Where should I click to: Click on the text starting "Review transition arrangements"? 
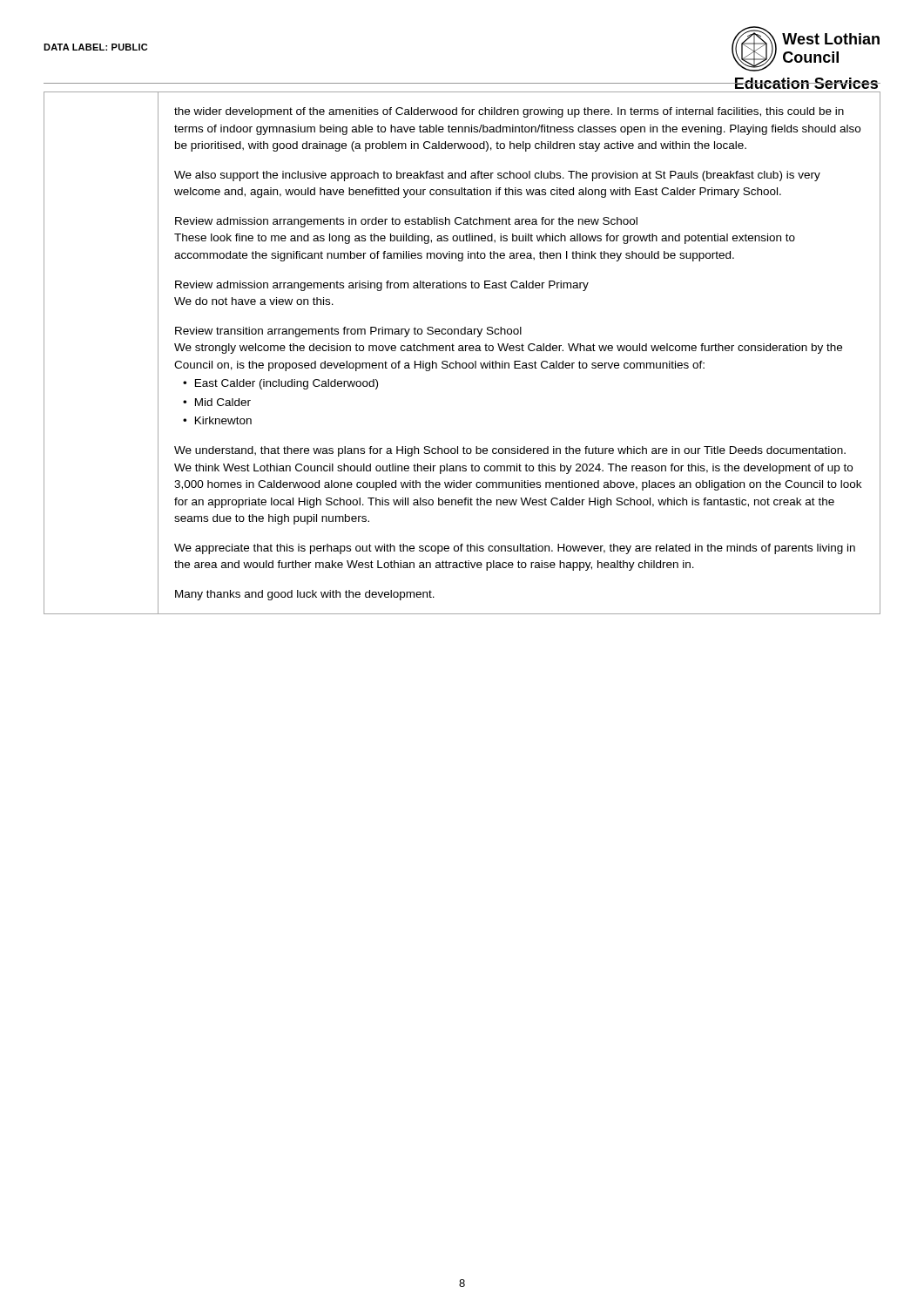coord(519,377)
